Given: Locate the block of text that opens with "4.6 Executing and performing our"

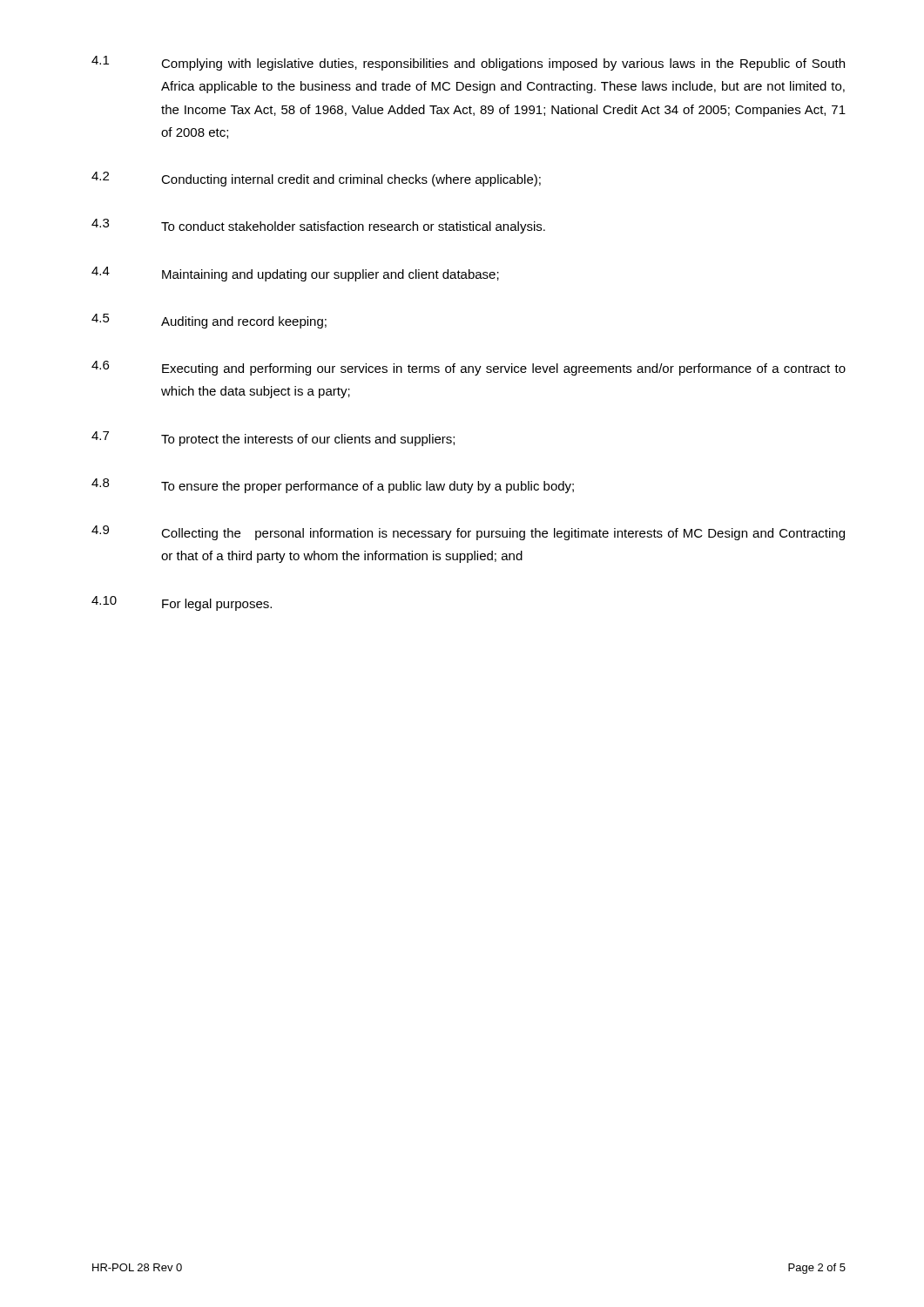Looking at the screenshot, I should pos(469,380).
